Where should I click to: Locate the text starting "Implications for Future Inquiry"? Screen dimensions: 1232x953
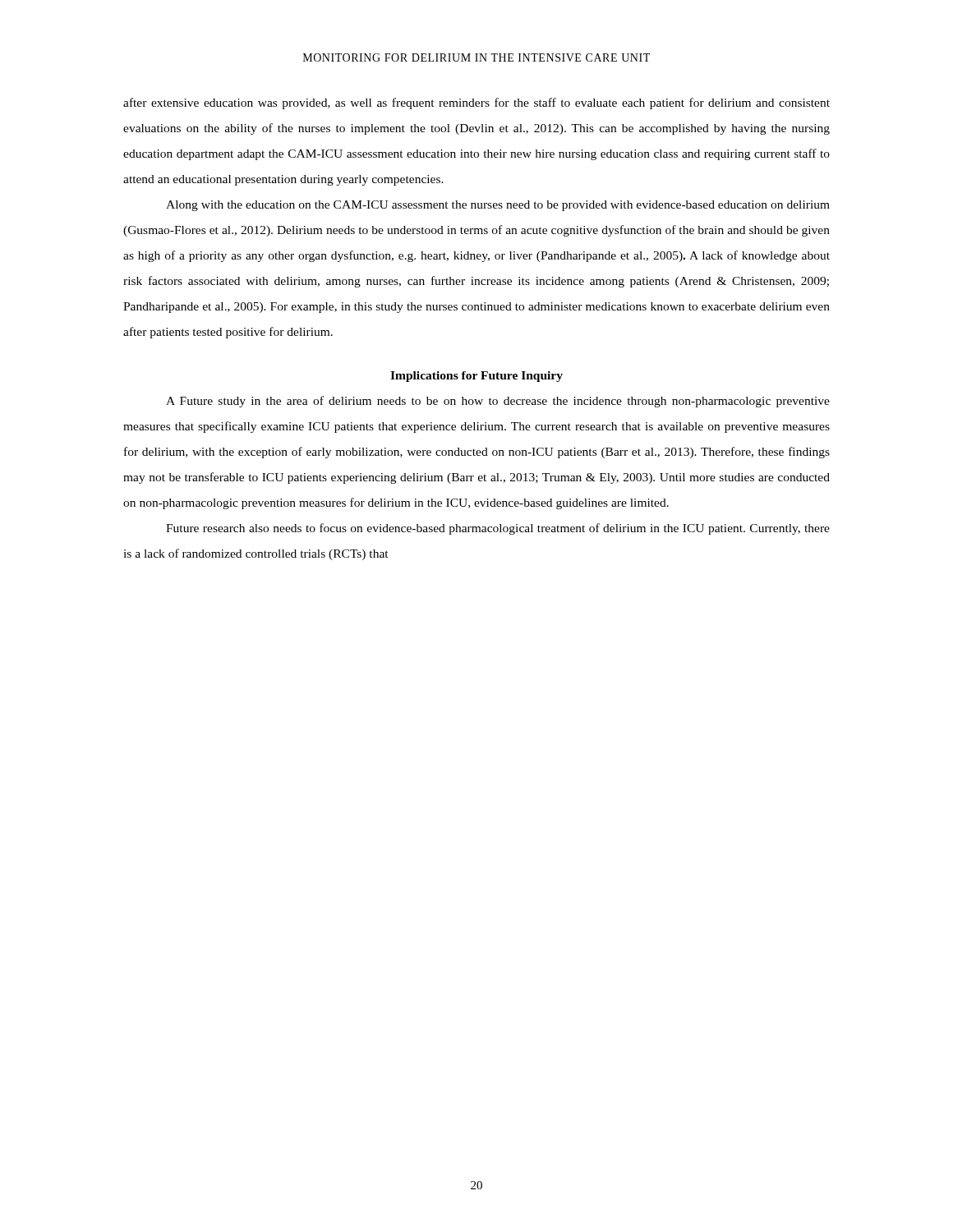pos(476,375)
